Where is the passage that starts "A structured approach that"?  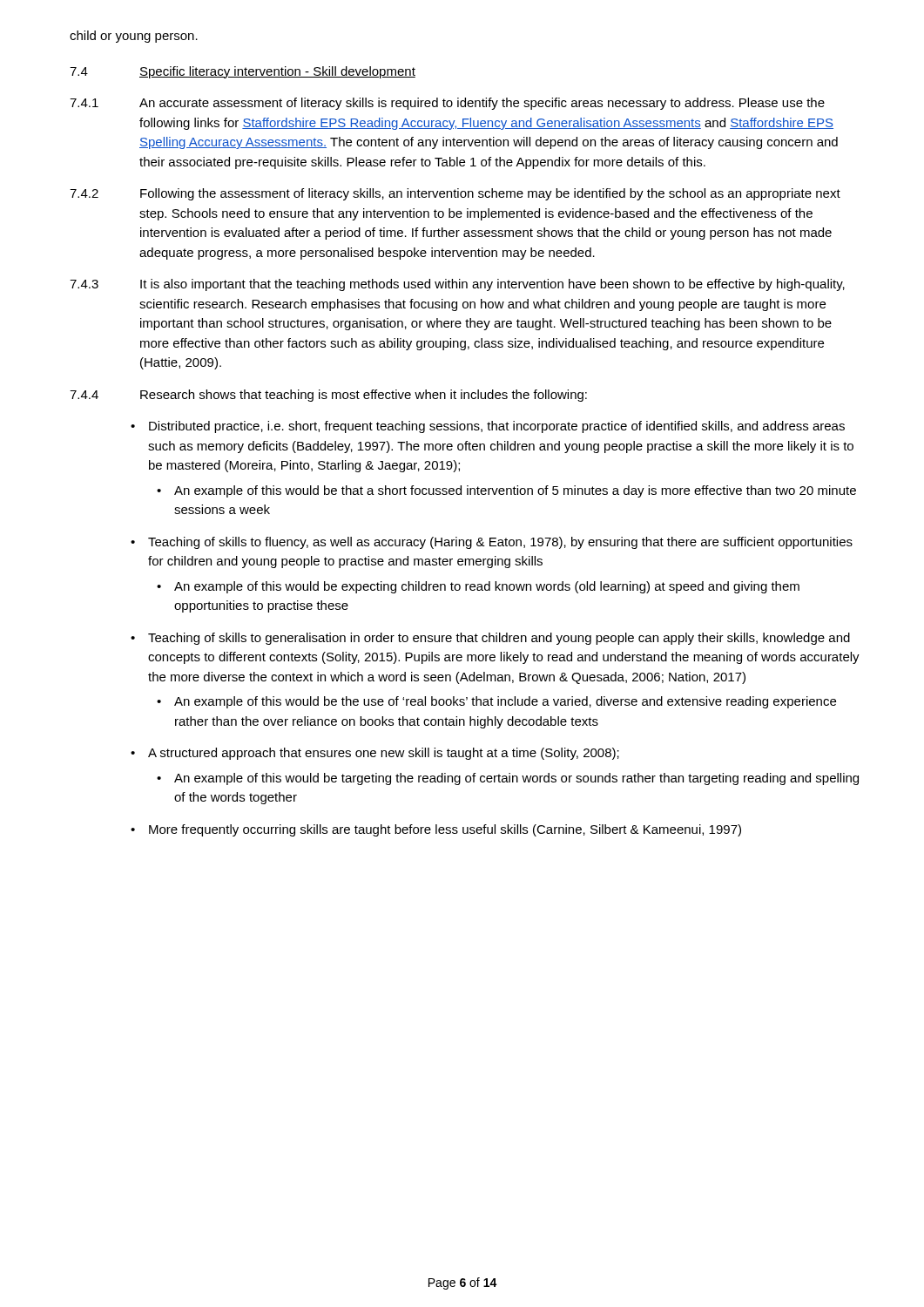[x=506, y=776]
